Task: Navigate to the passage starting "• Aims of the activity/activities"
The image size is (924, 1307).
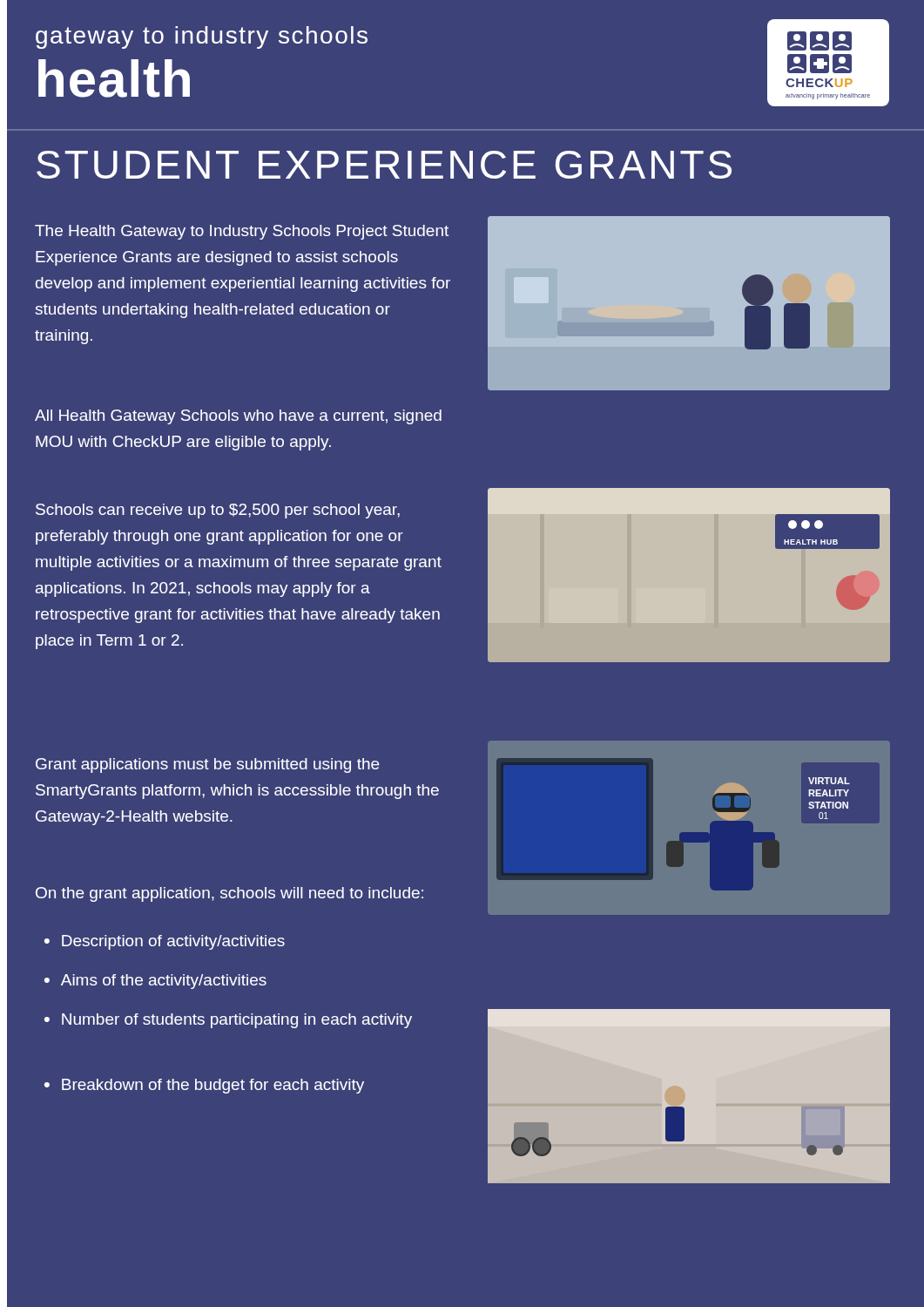Action: point(155,981)
